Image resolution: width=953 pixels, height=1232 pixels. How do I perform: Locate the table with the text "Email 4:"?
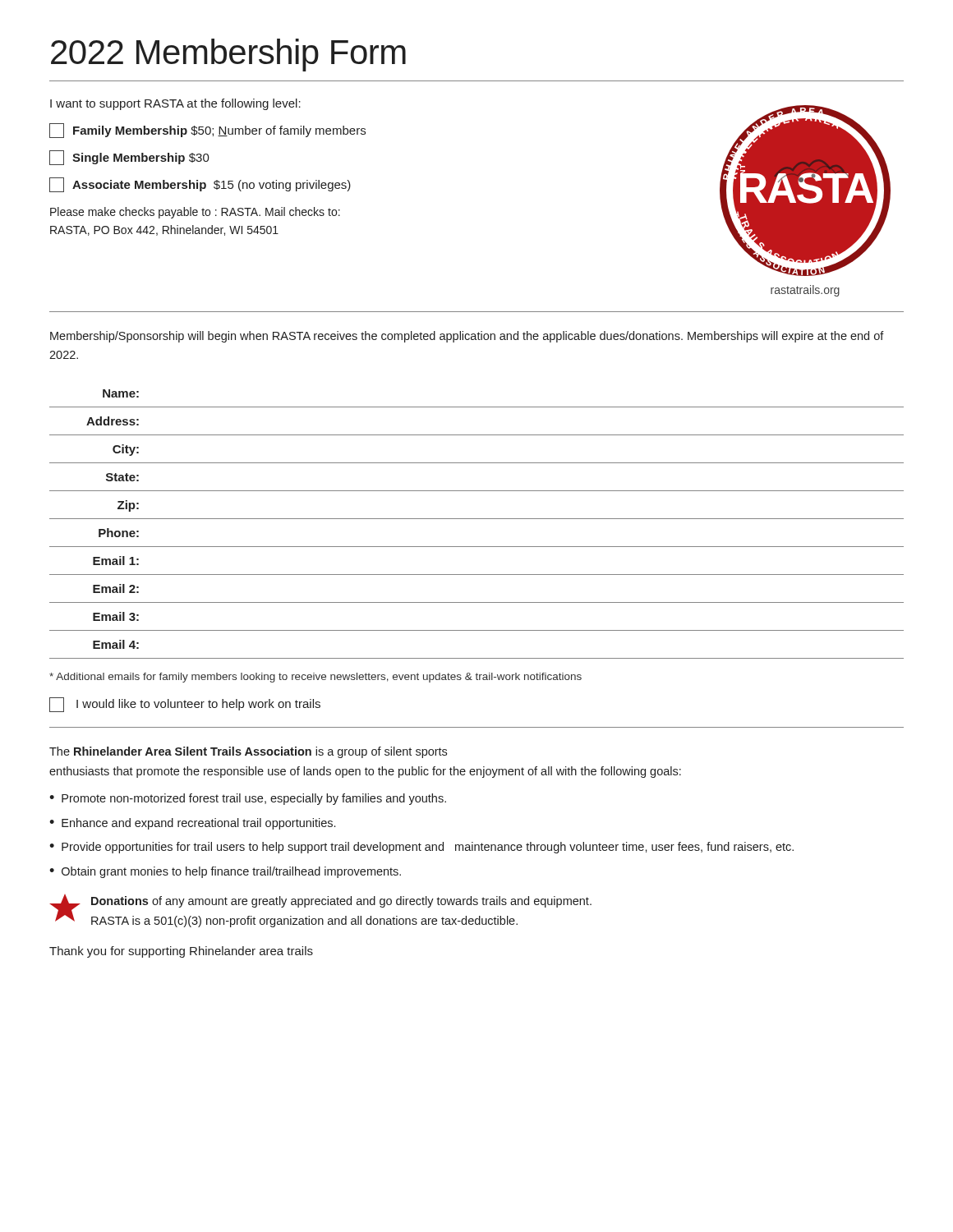pyautogui.click(x=476, y=519)
